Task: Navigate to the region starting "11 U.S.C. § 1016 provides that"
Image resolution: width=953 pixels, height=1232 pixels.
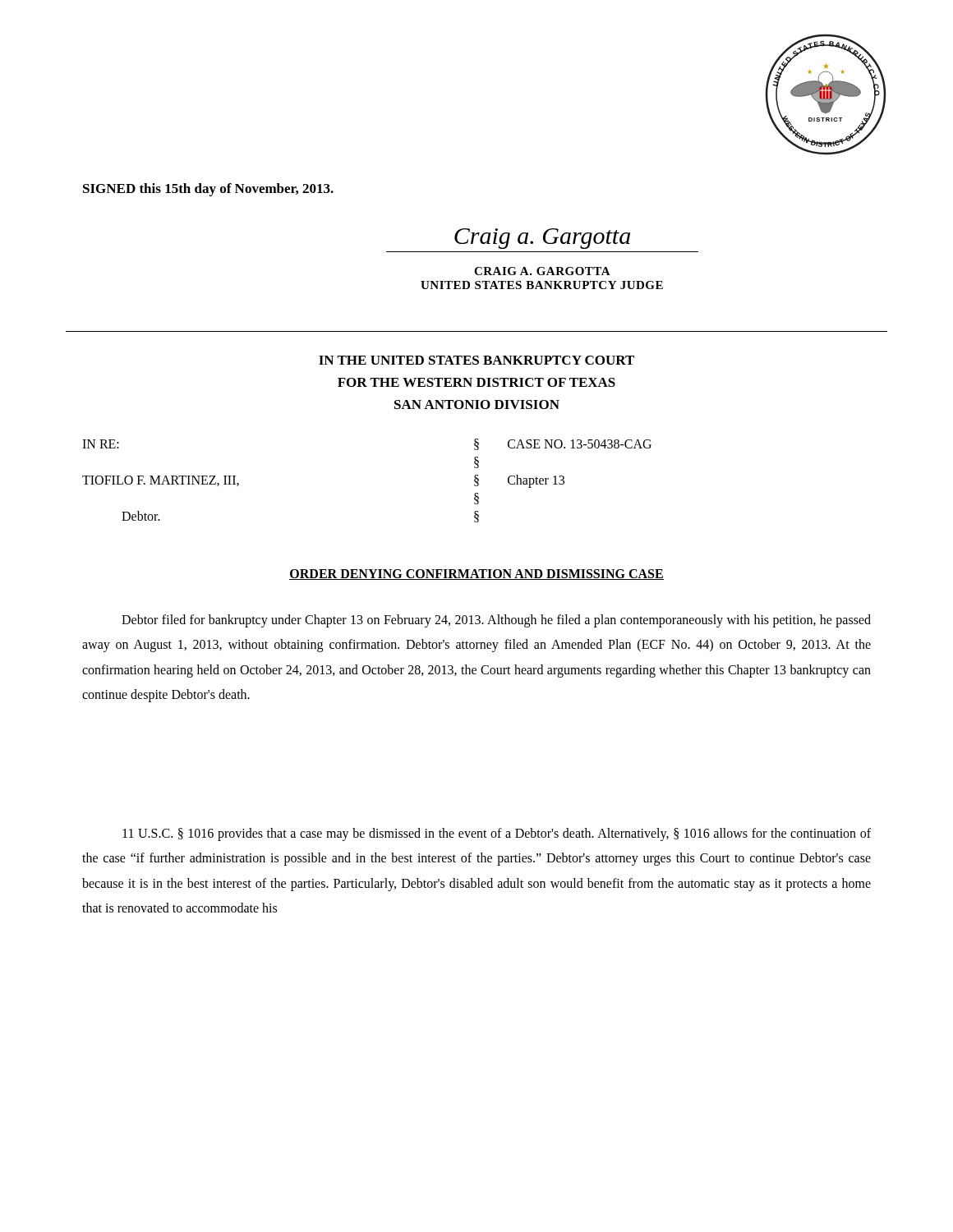Action: pos(476,871)
